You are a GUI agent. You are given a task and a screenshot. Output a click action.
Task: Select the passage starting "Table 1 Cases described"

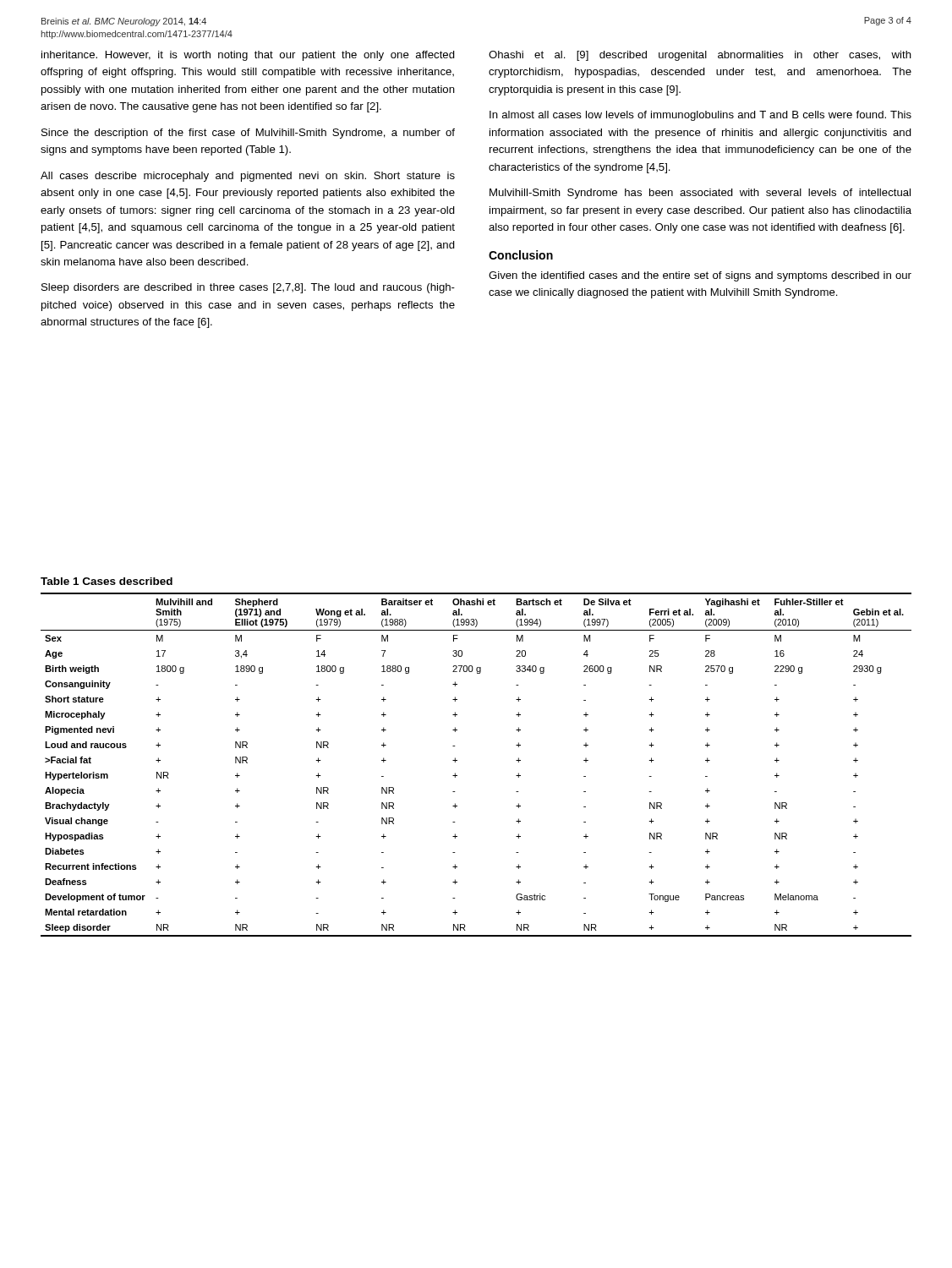(x=107, y=581)
